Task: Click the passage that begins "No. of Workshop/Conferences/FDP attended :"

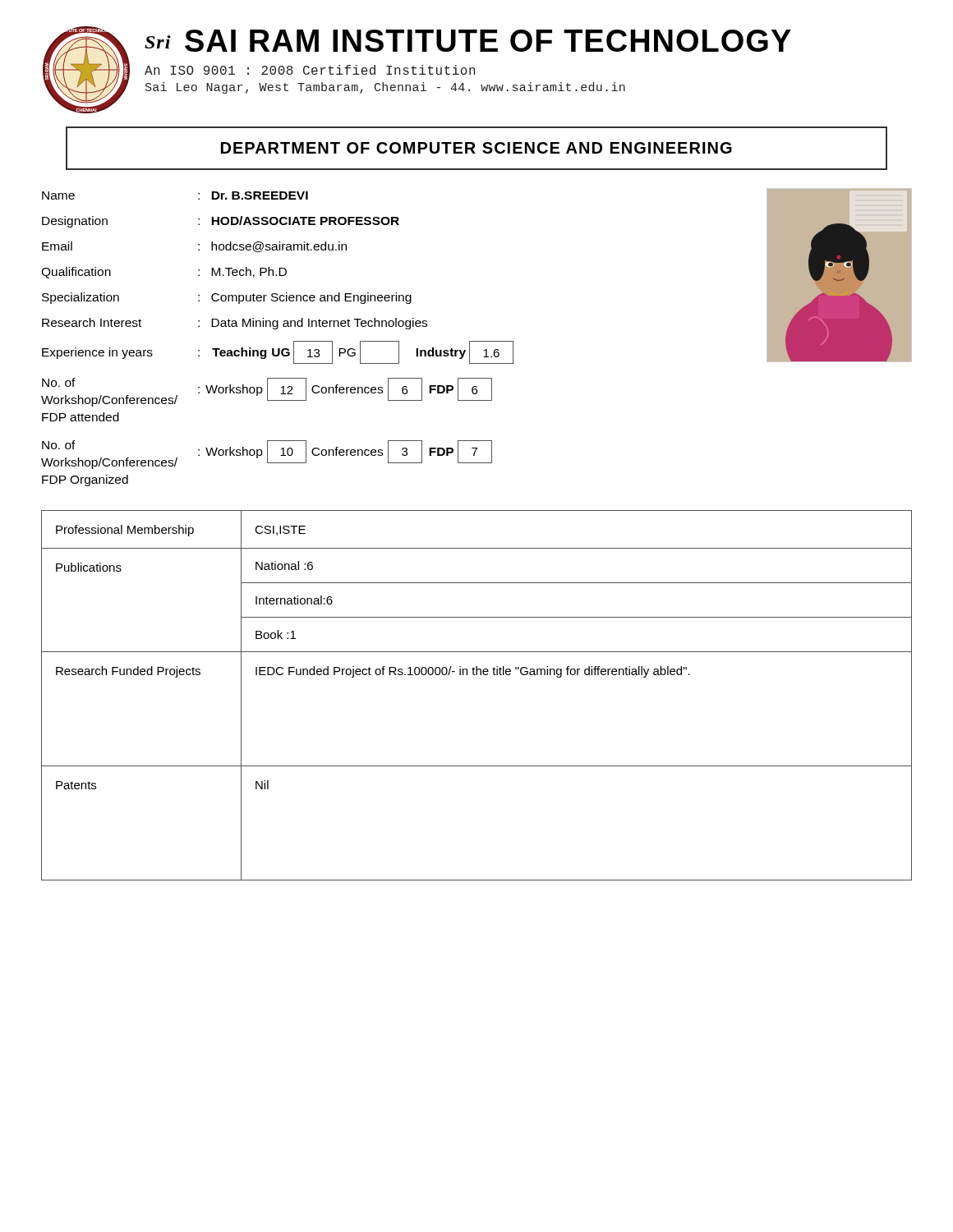Action: 266,400
